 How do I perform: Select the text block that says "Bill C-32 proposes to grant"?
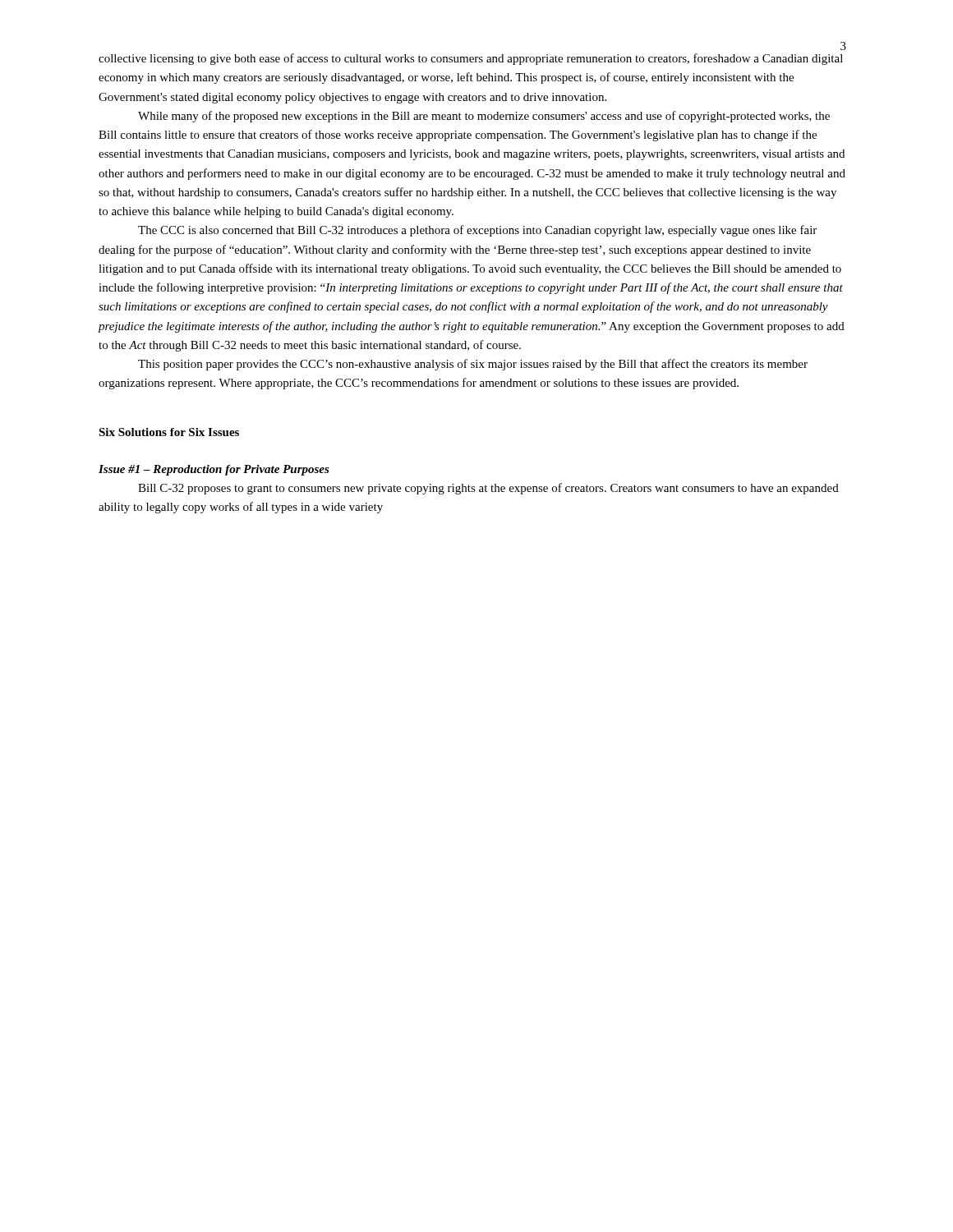tap(472, 498)
